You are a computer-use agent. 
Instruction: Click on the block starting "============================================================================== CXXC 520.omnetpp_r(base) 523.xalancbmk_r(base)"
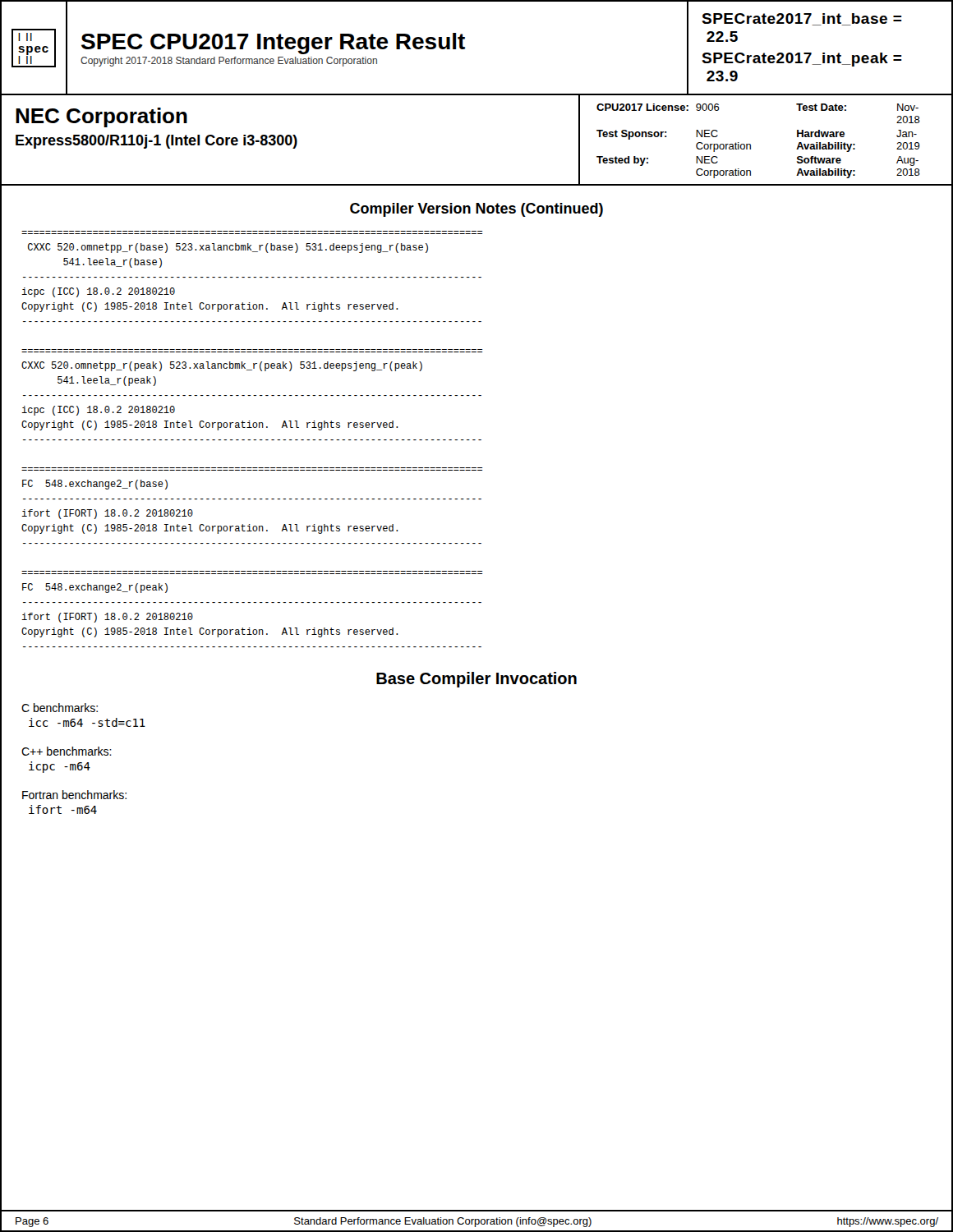coord(476,440)
